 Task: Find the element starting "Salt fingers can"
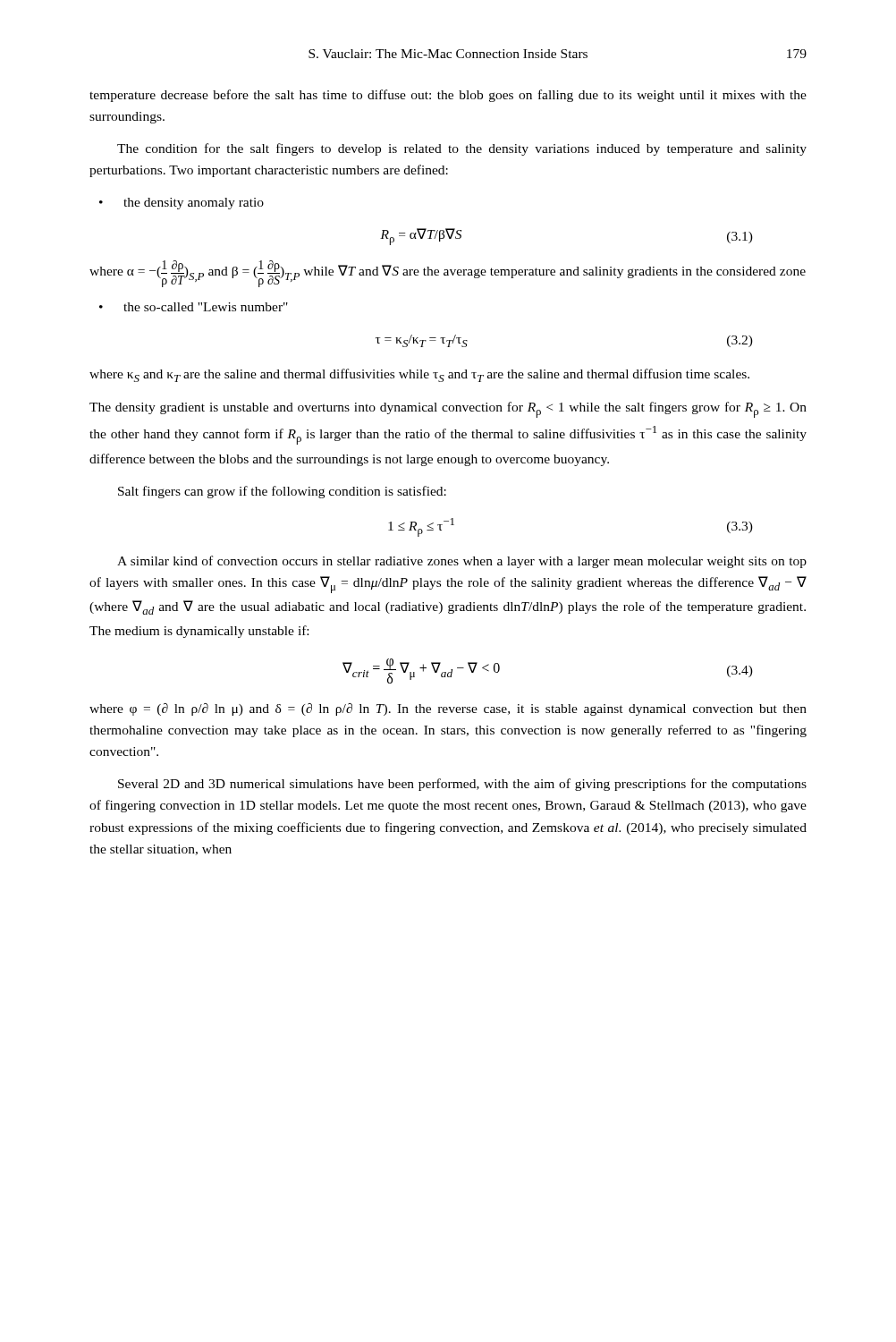pyautogui.click(x=448, y=491)
